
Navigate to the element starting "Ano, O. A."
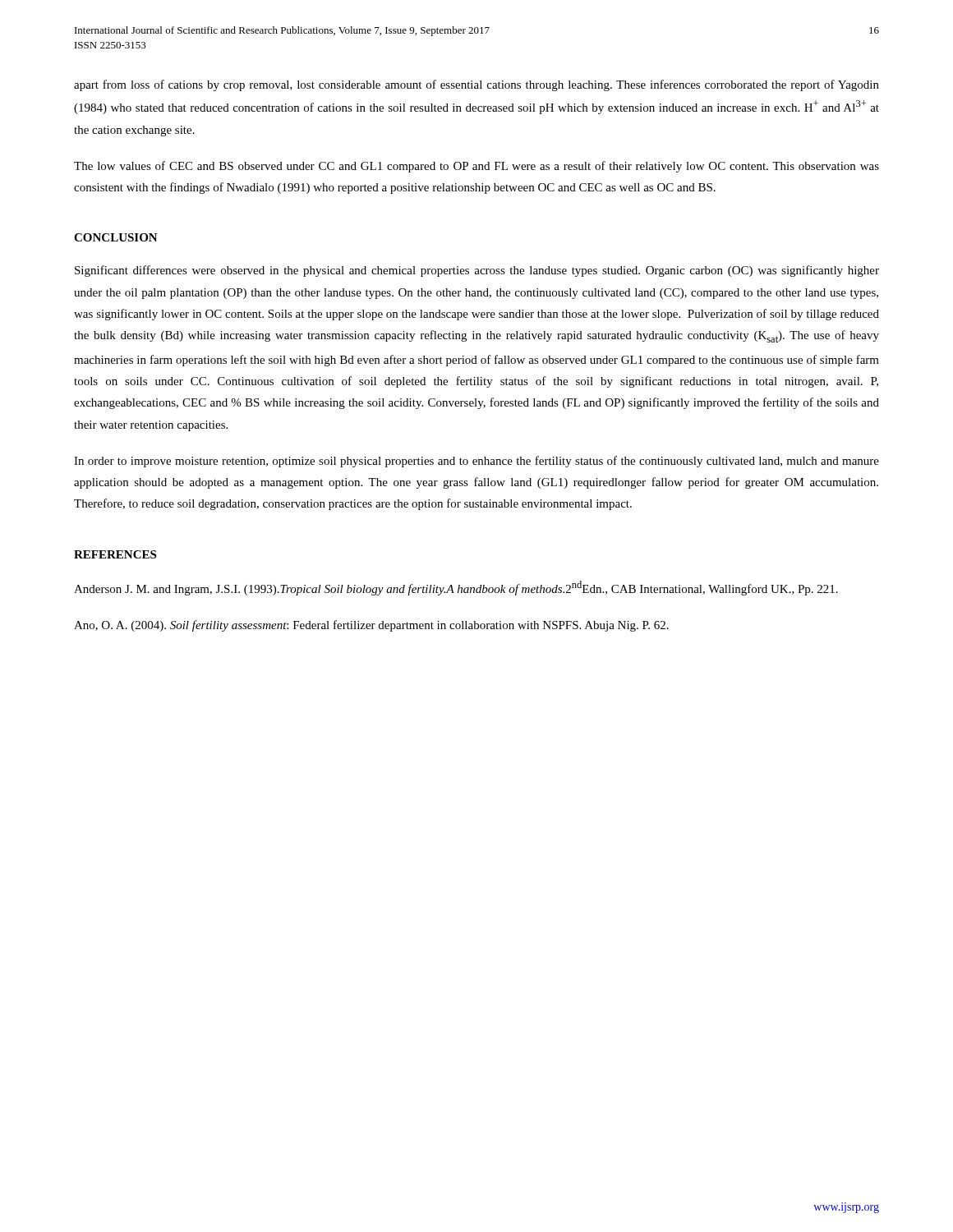372,625
